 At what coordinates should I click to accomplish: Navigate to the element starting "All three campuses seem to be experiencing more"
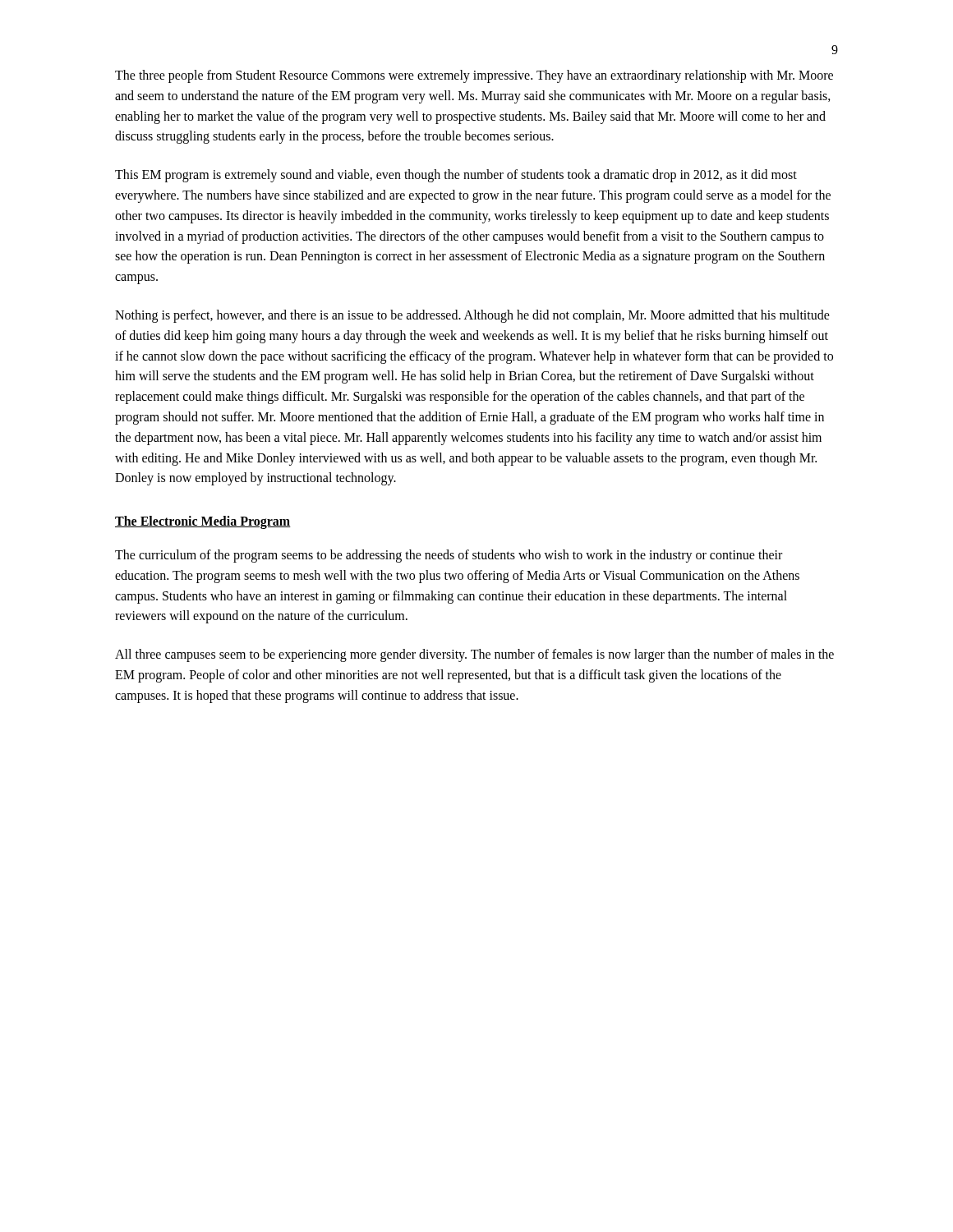tap(475, 675)
